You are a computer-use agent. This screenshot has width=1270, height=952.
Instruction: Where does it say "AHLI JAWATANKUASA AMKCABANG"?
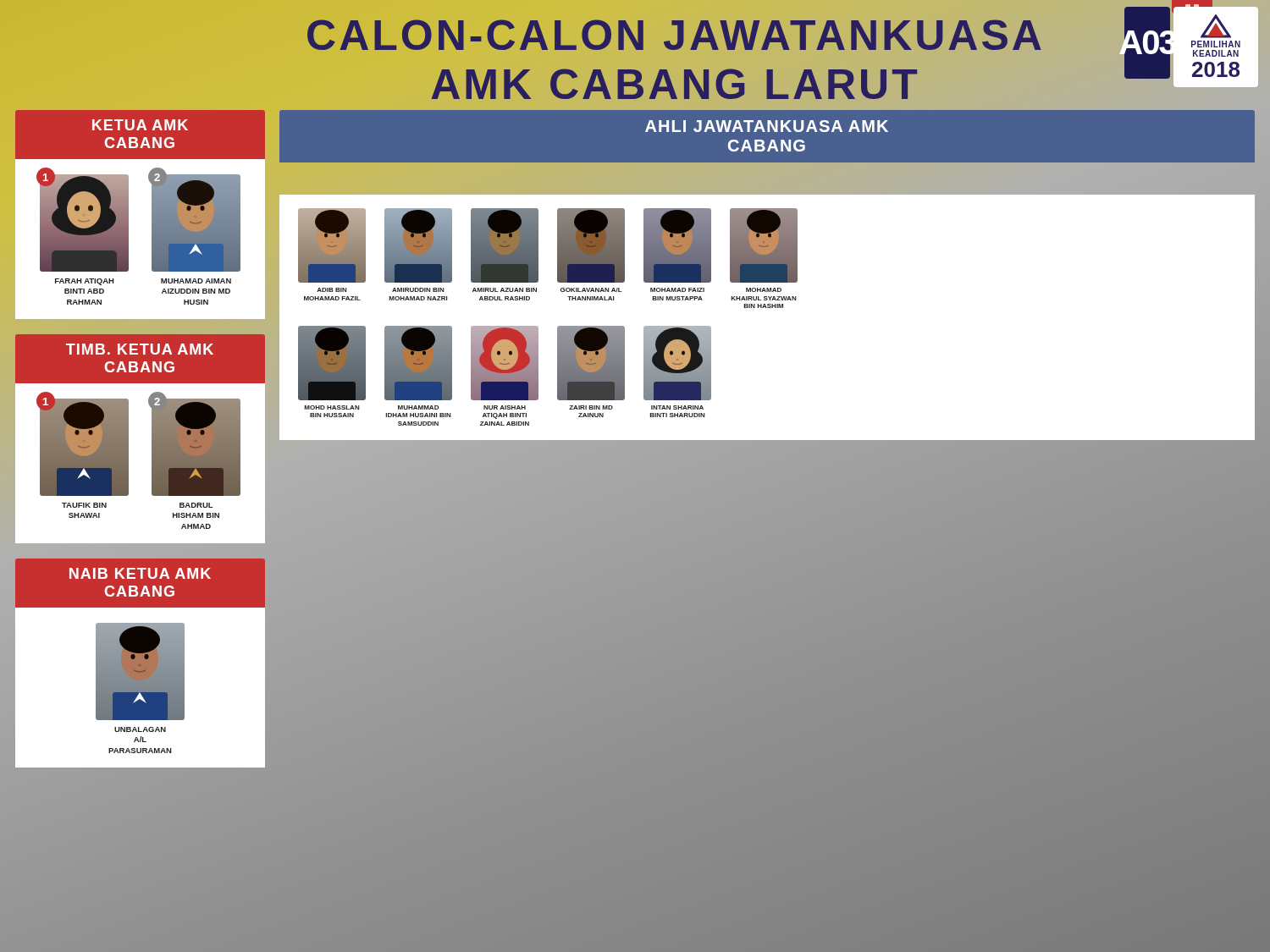pyautogui.click(x=767, y=136)
